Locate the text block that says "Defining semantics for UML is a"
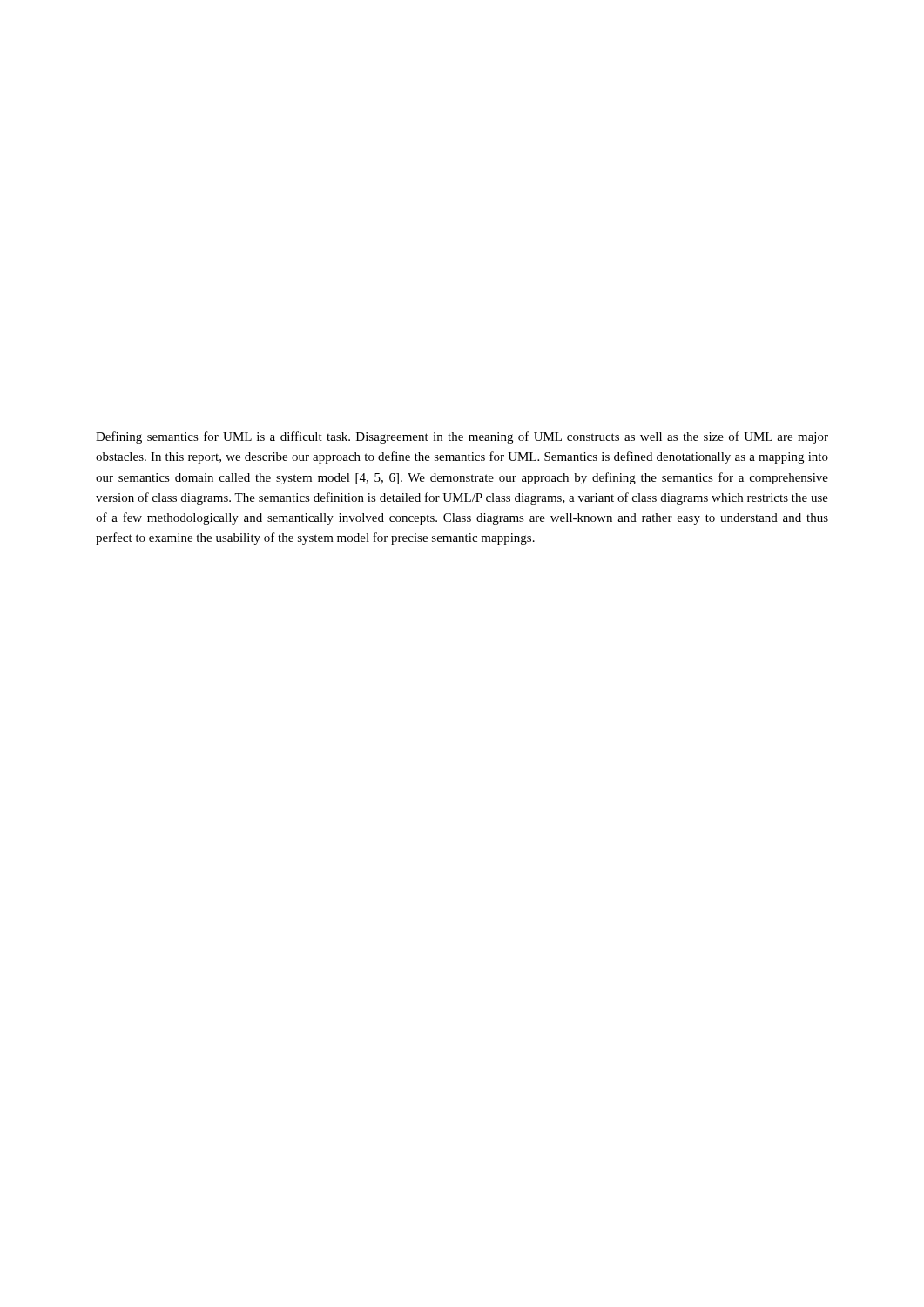 point(462,487)
